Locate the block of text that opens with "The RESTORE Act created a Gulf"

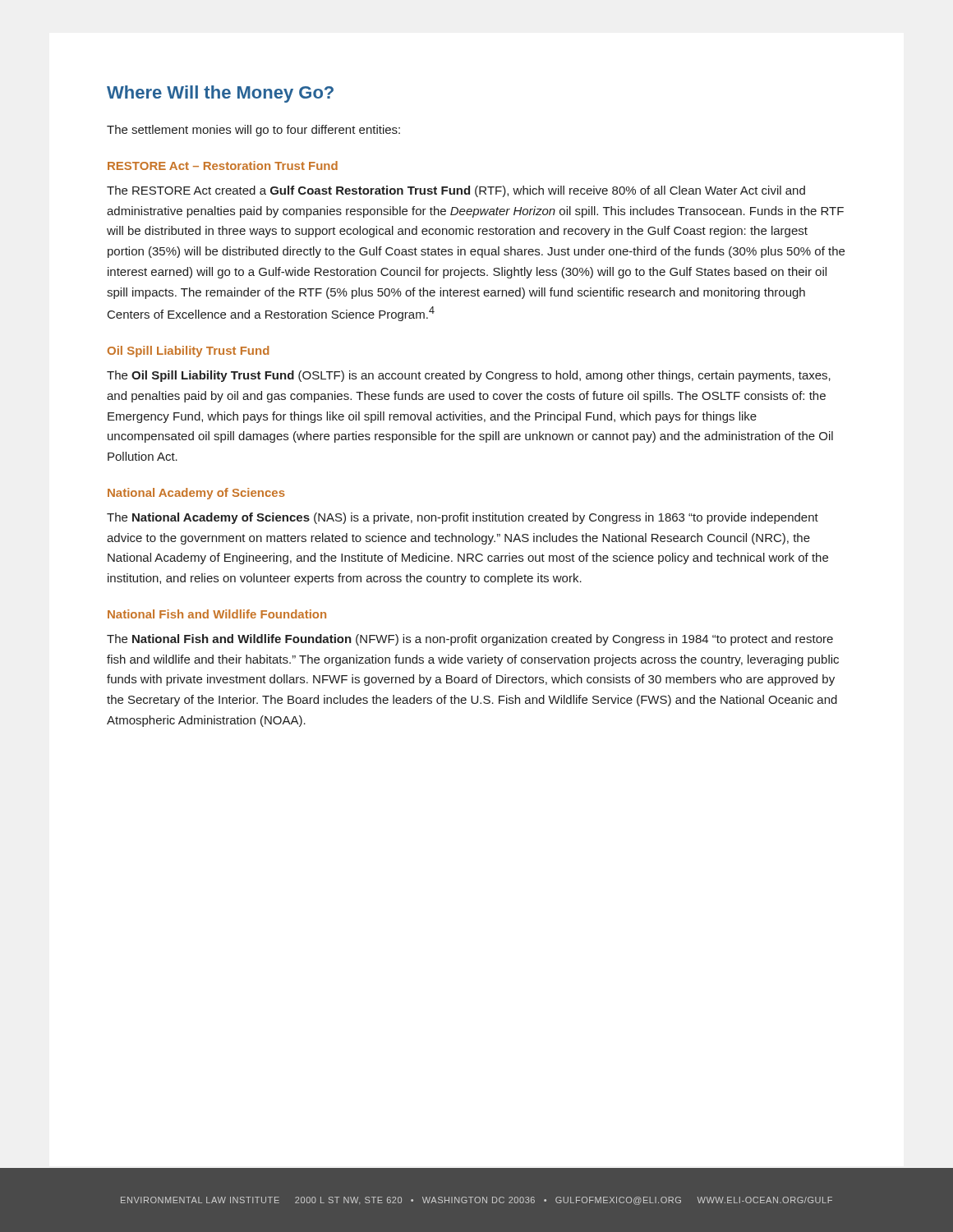pos(476,252)
